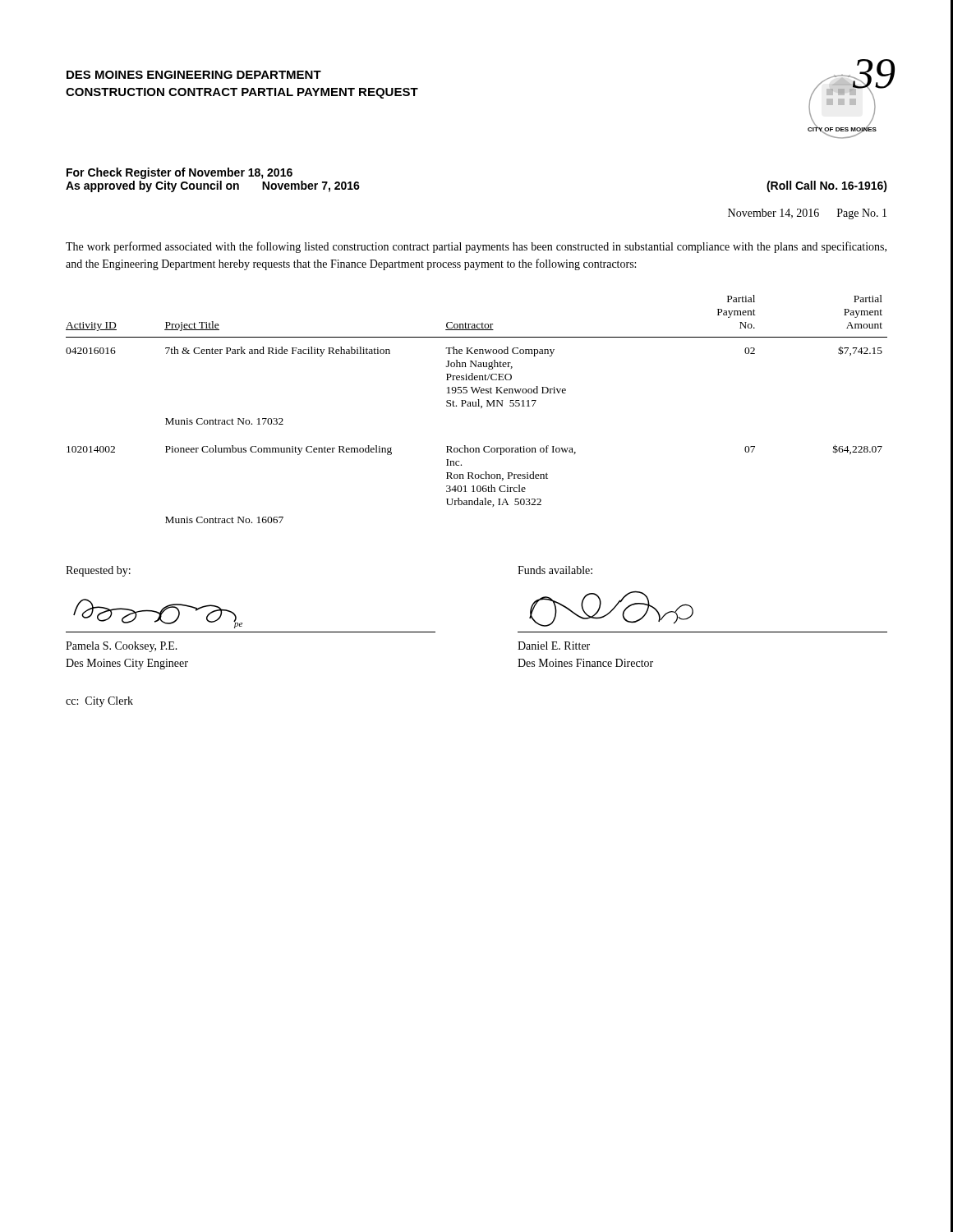The height and width of the screenshot is (1232, 953).
Task: Locate the text that says "Funds available:"
Action: 555,570
